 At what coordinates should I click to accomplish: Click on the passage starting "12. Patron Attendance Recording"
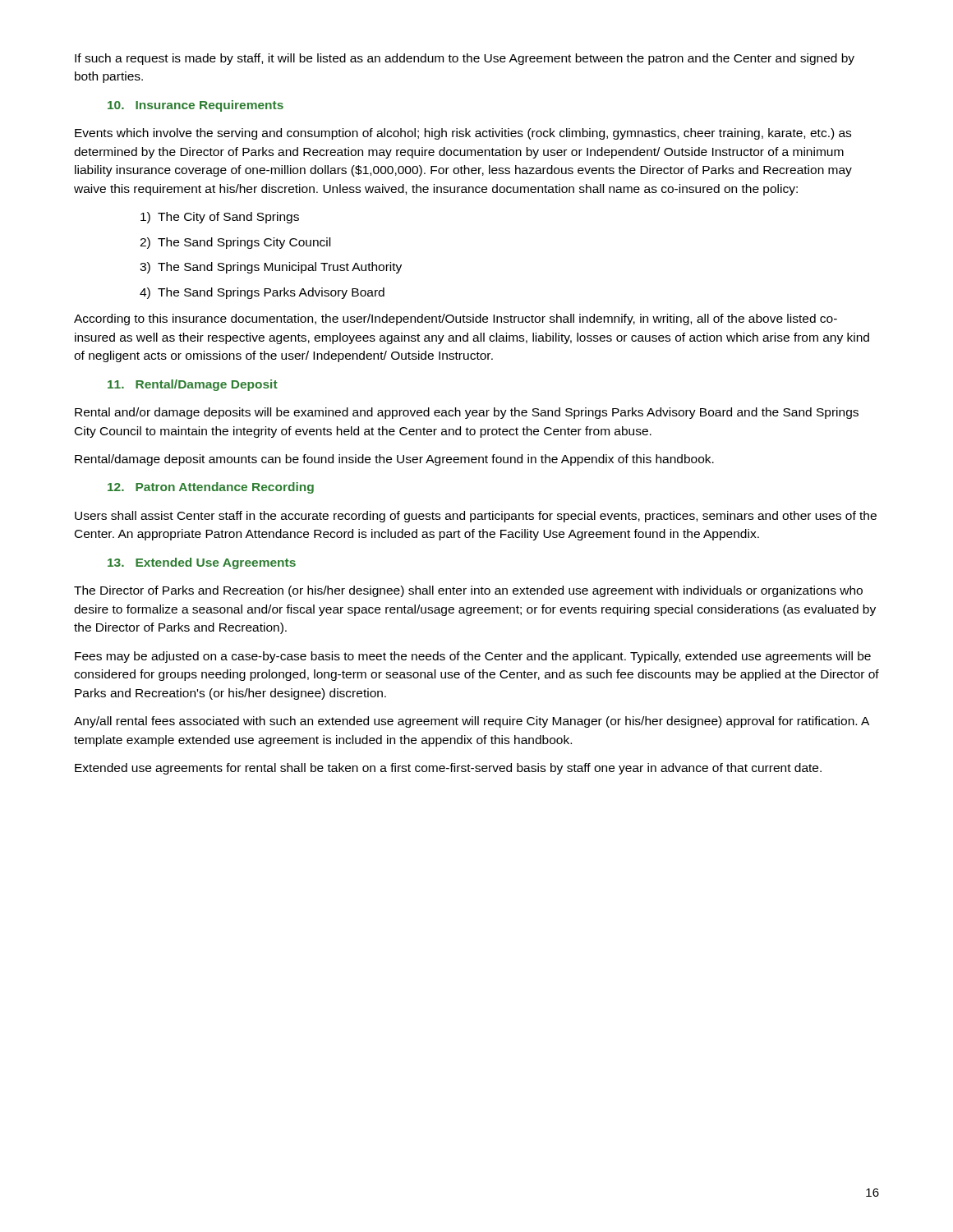pyautogui.click(x=211, y=488)
